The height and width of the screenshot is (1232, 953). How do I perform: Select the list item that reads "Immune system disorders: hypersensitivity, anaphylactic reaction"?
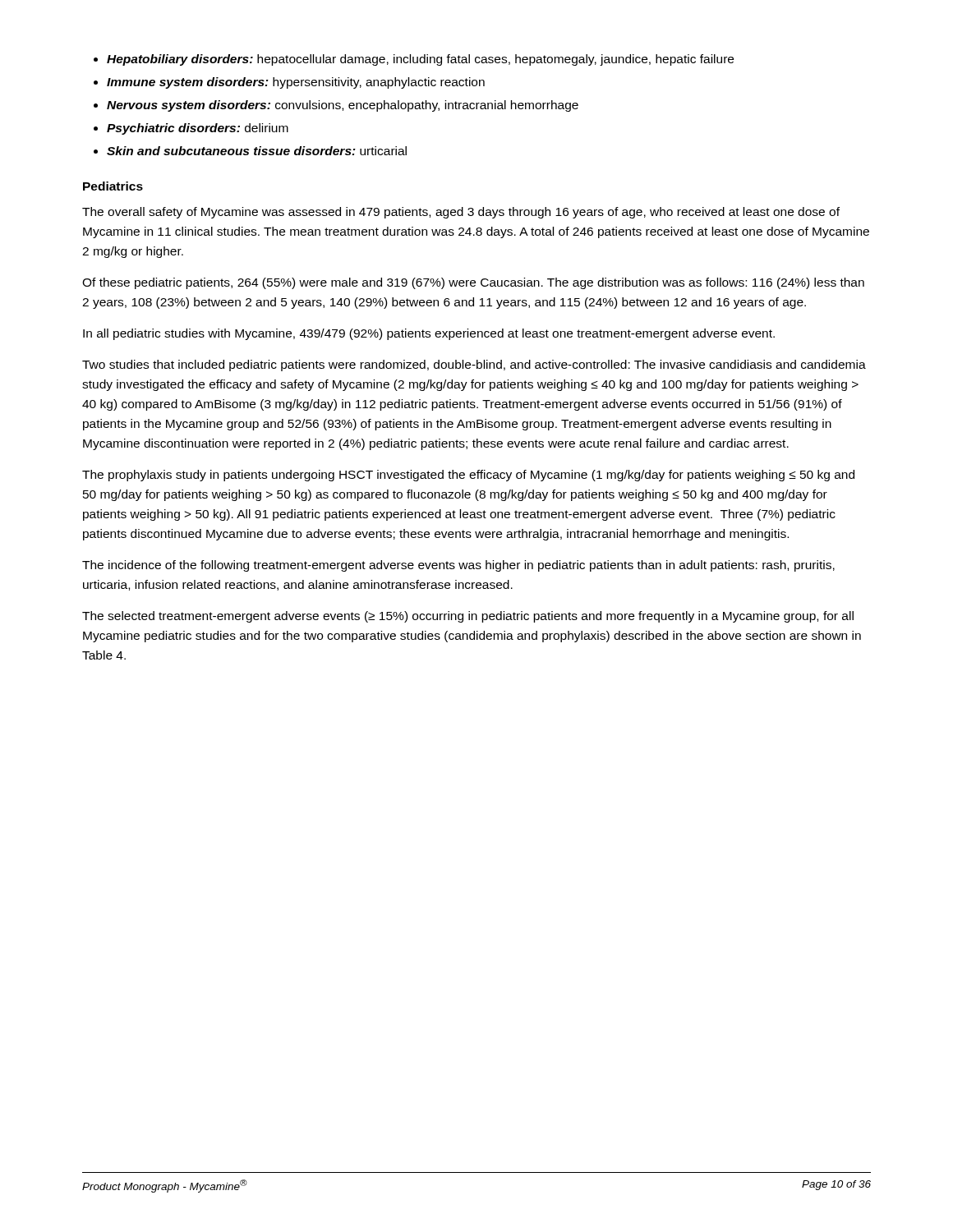(296, 82)
